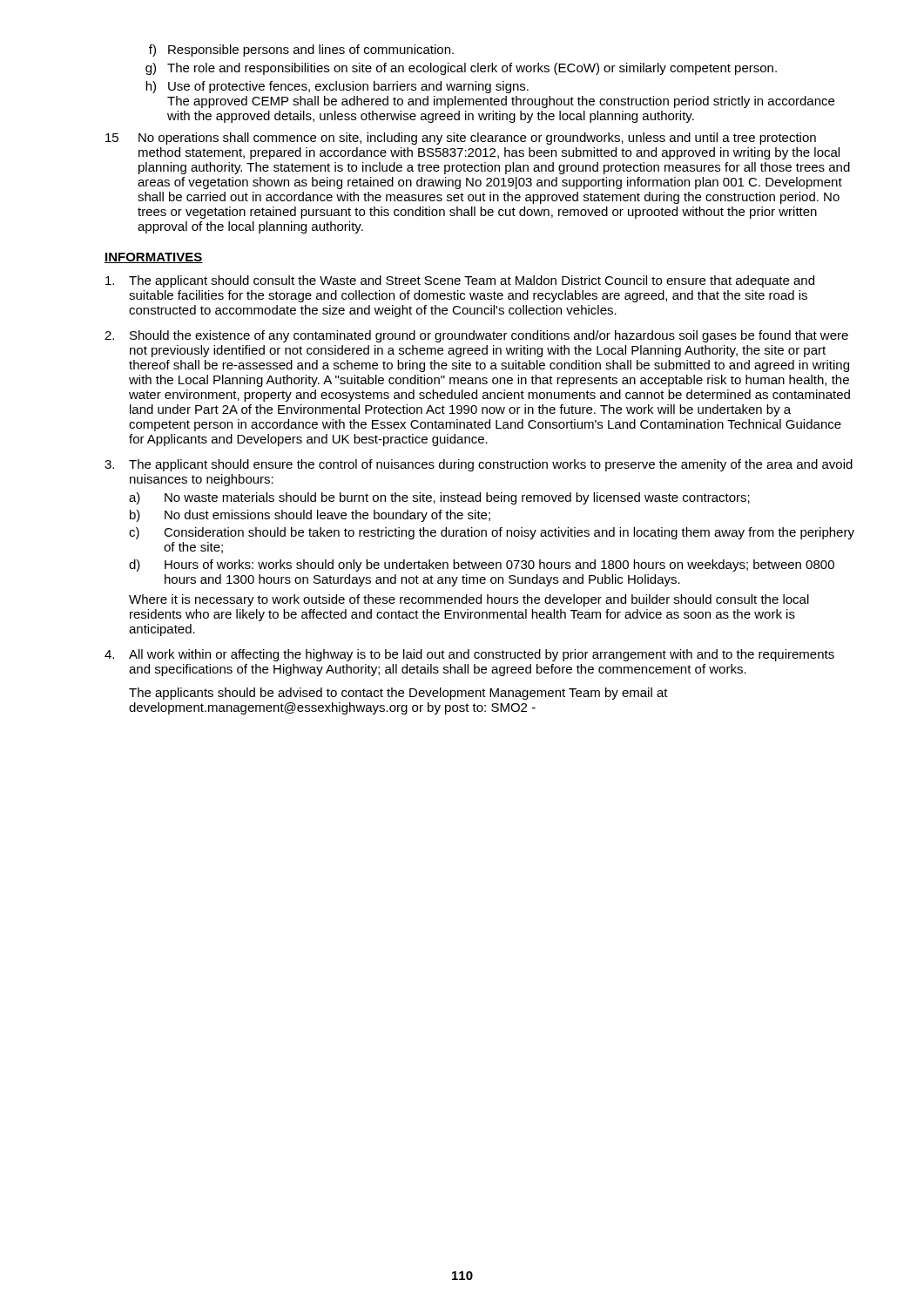This screenshot has height=1307, width=924.
Task: Find the list item containing "3. The applicant should ensure the"
Action: click(479, 546)
